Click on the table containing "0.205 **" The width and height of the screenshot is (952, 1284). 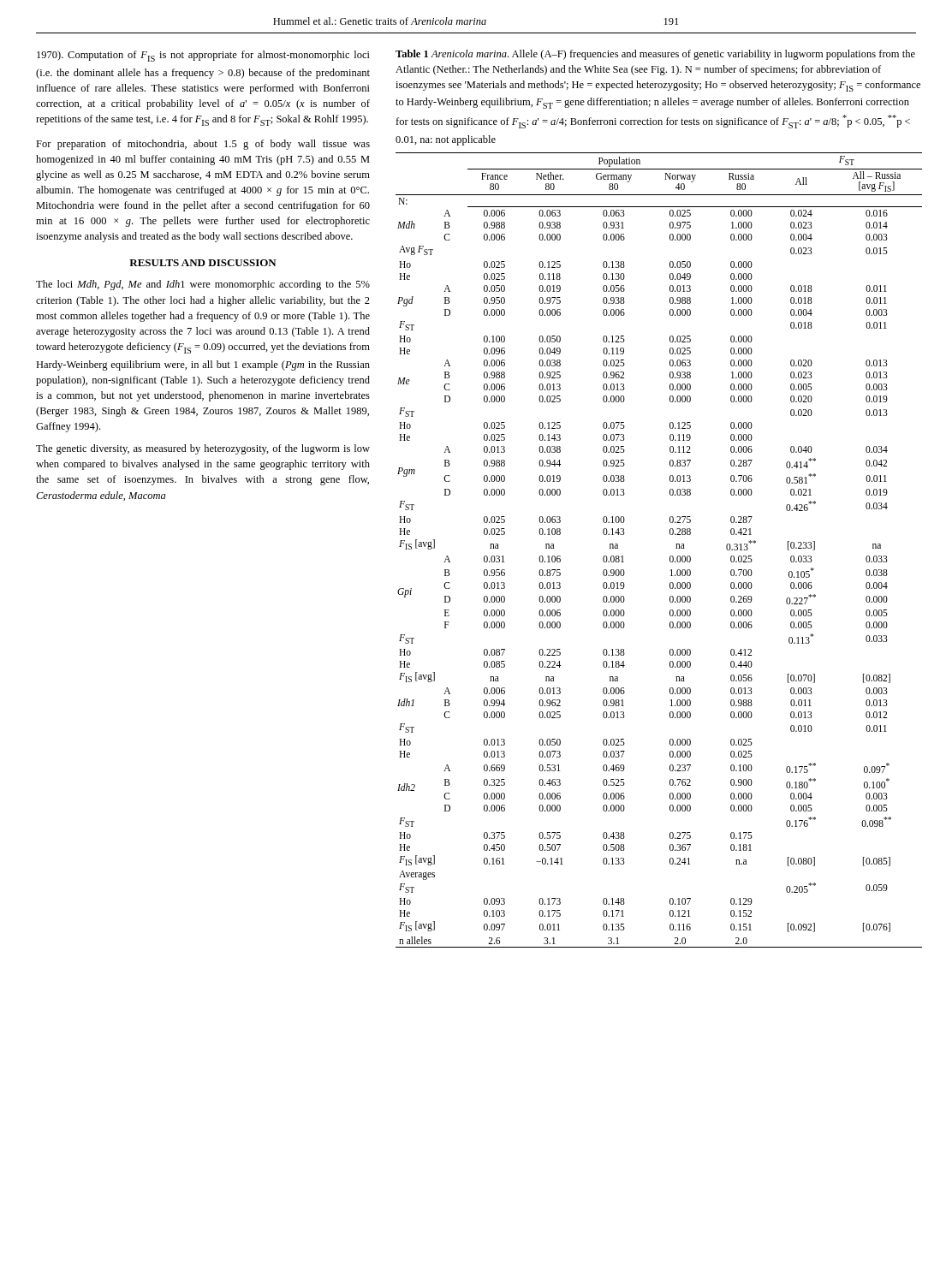(659, 550)
